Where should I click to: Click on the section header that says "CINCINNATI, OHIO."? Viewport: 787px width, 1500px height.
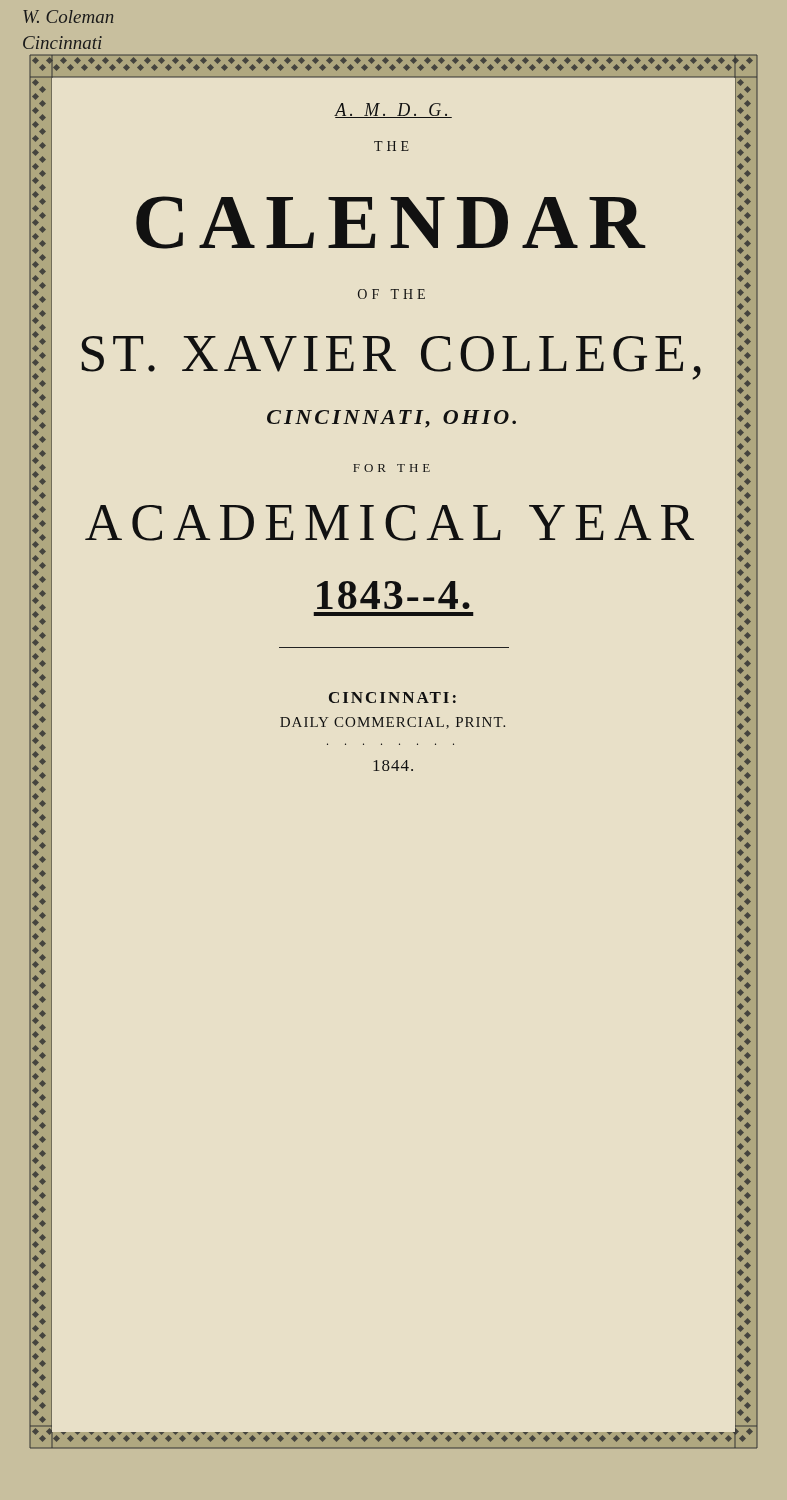click(x=394, y=417)
